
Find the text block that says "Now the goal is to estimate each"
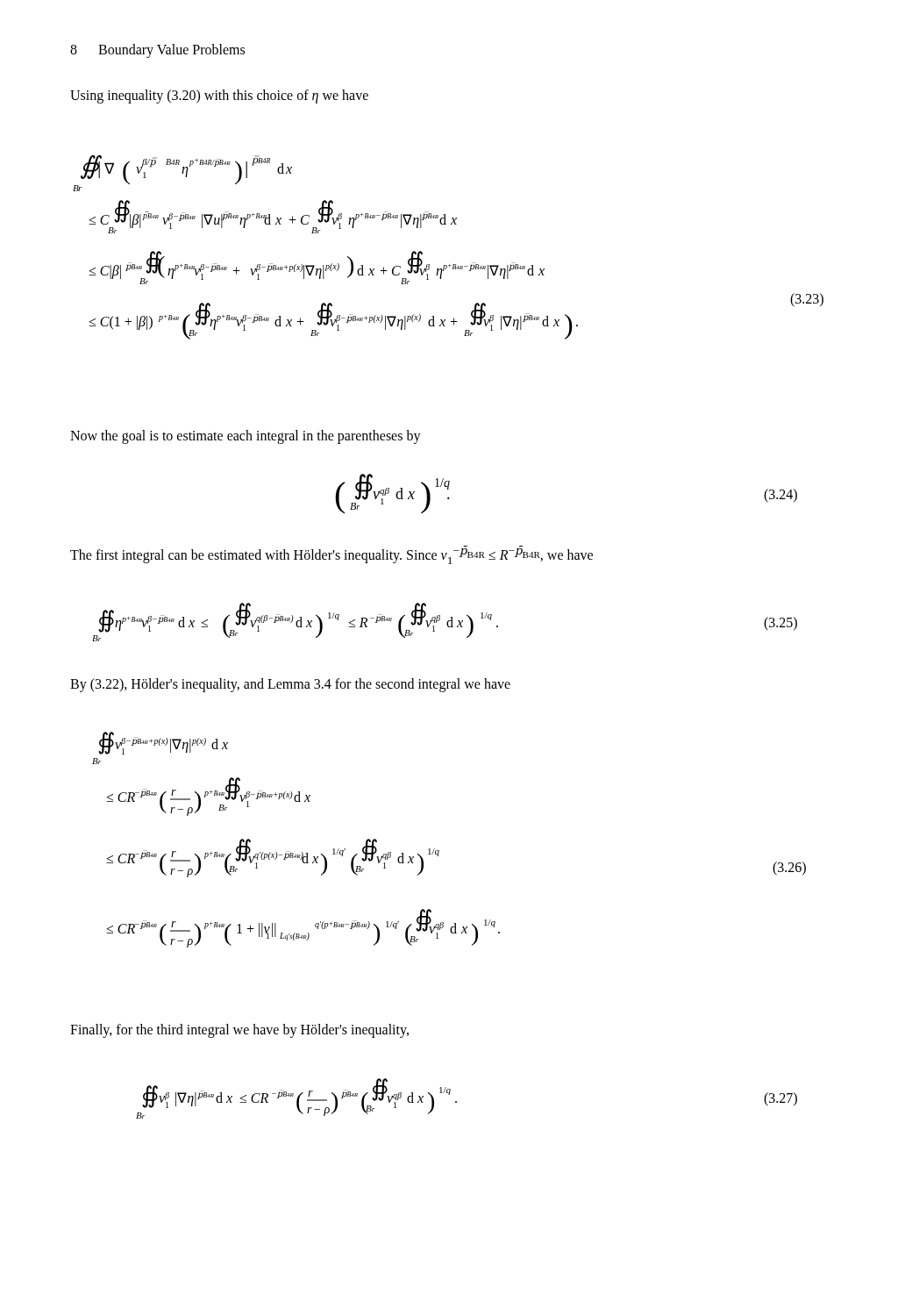tap(245, 435)
